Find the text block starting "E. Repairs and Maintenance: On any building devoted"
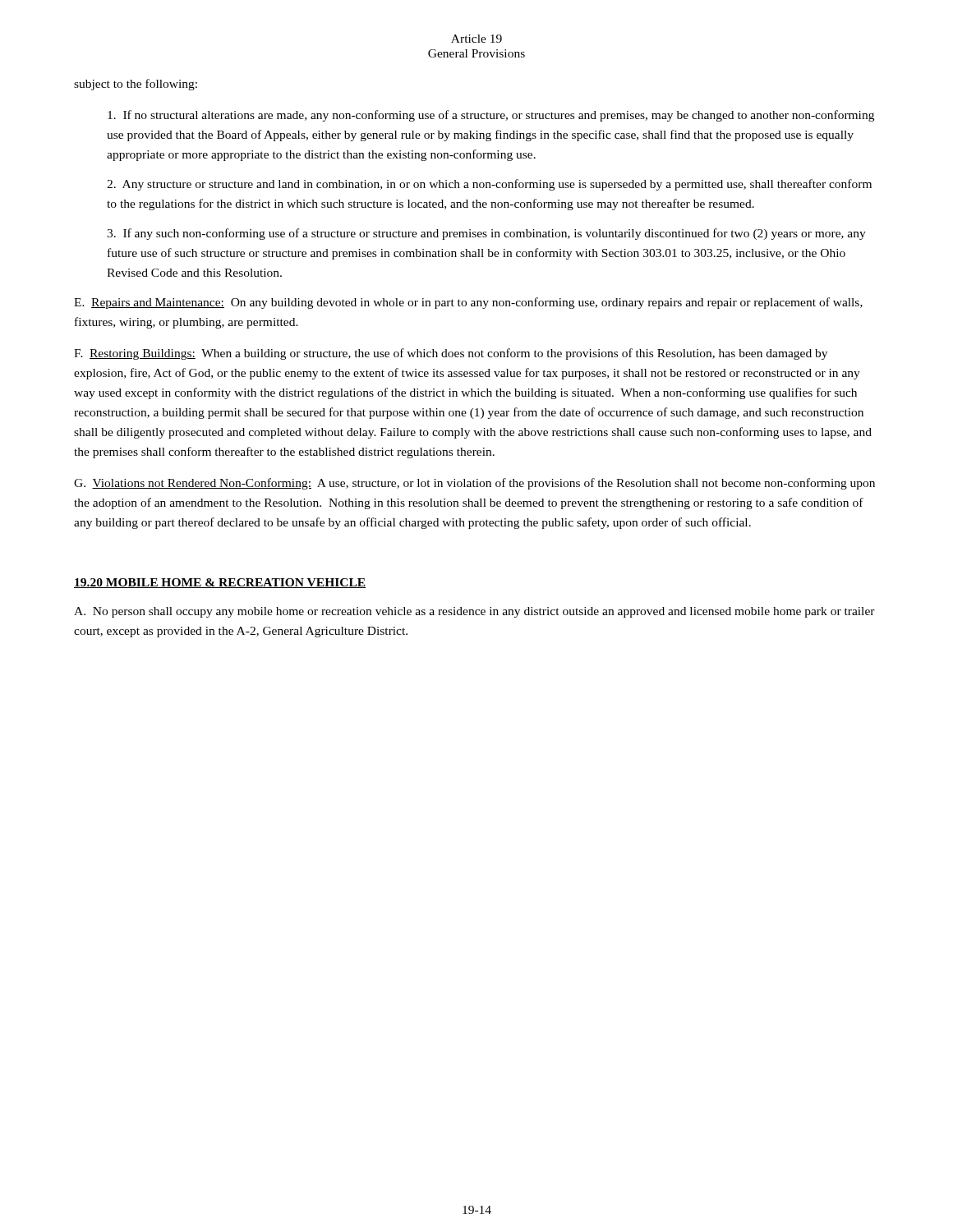The height and width of the screenshot is (1232, 953). click(x=468, y=312)
